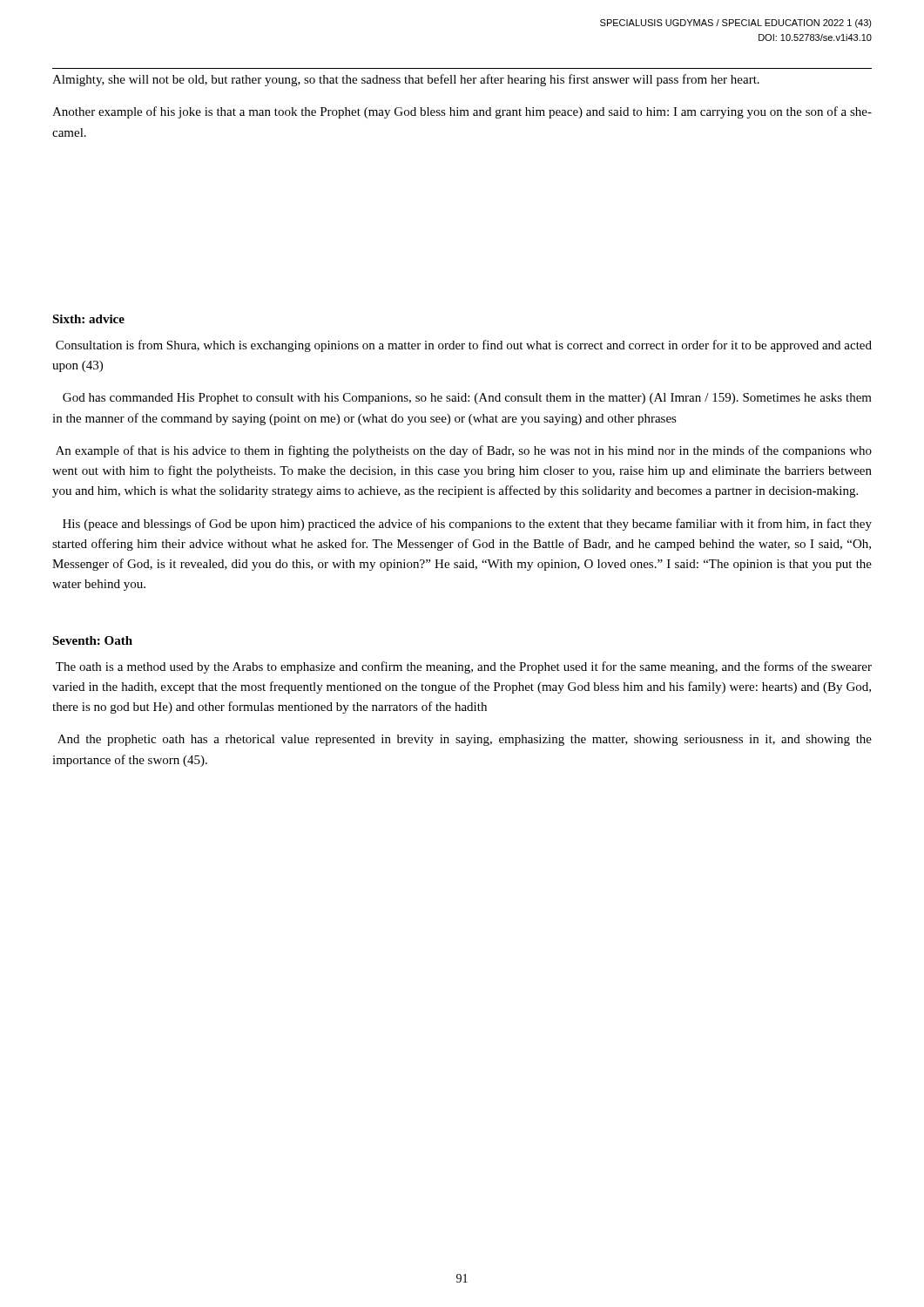
Task: Click on the text block that reads "God has commanded"
Action: (462, 408)
